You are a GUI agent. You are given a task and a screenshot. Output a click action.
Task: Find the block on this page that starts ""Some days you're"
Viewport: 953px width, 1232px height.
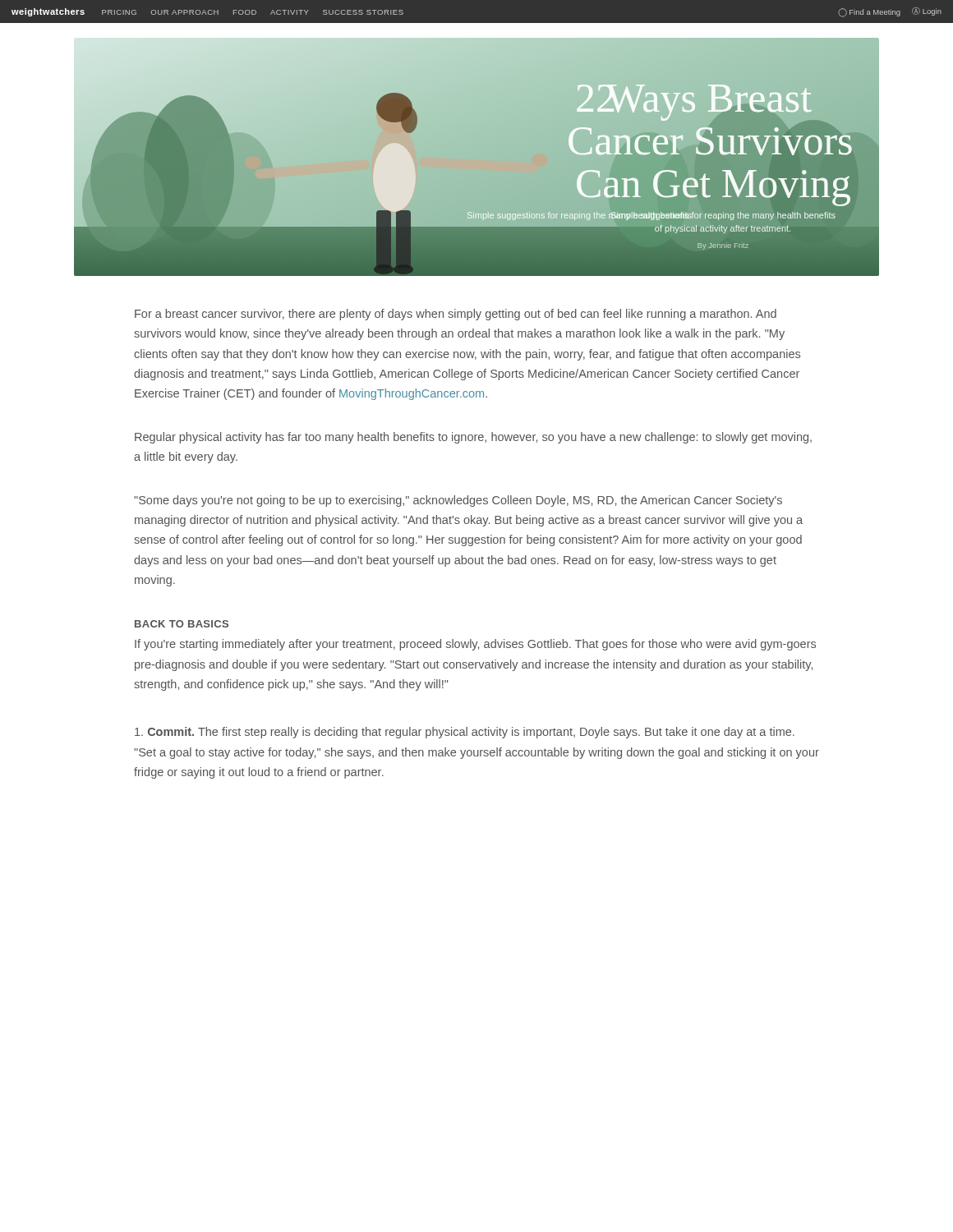[x=468, y=540]
